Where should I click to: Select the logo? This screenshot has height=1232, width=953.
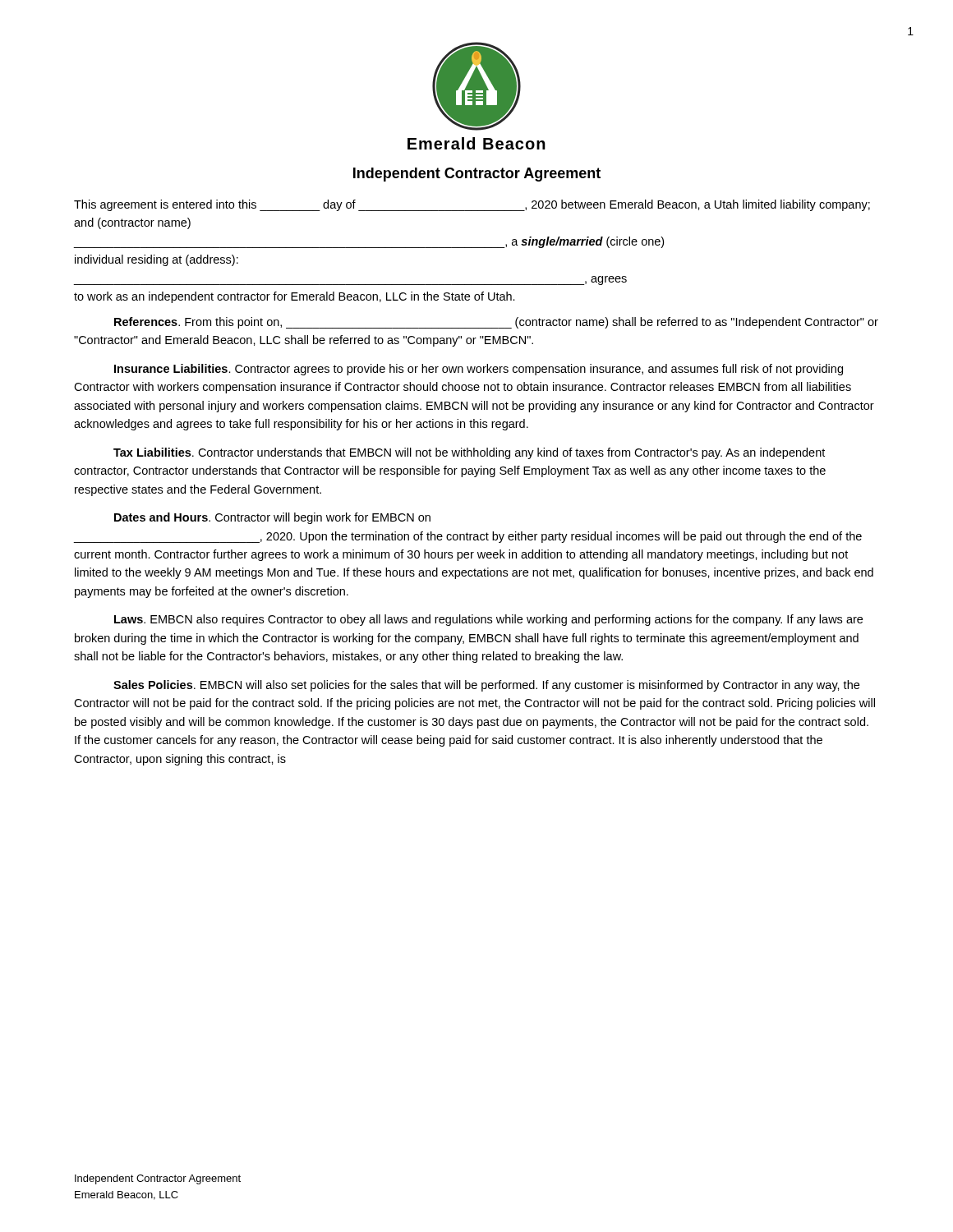coord(476,86)
